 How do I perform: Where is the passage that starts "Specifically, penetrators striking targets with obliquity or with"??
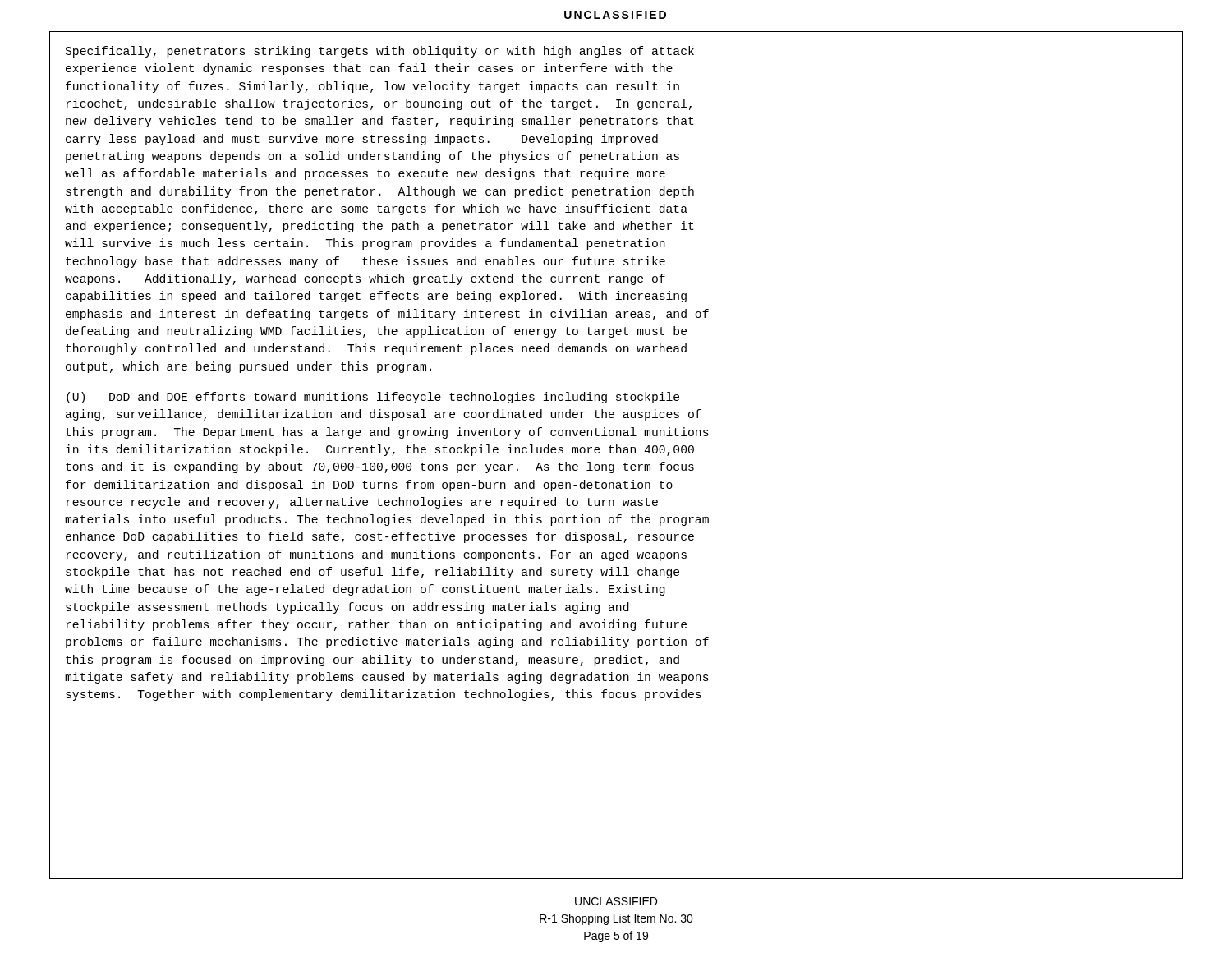click(x=387, y=209)
